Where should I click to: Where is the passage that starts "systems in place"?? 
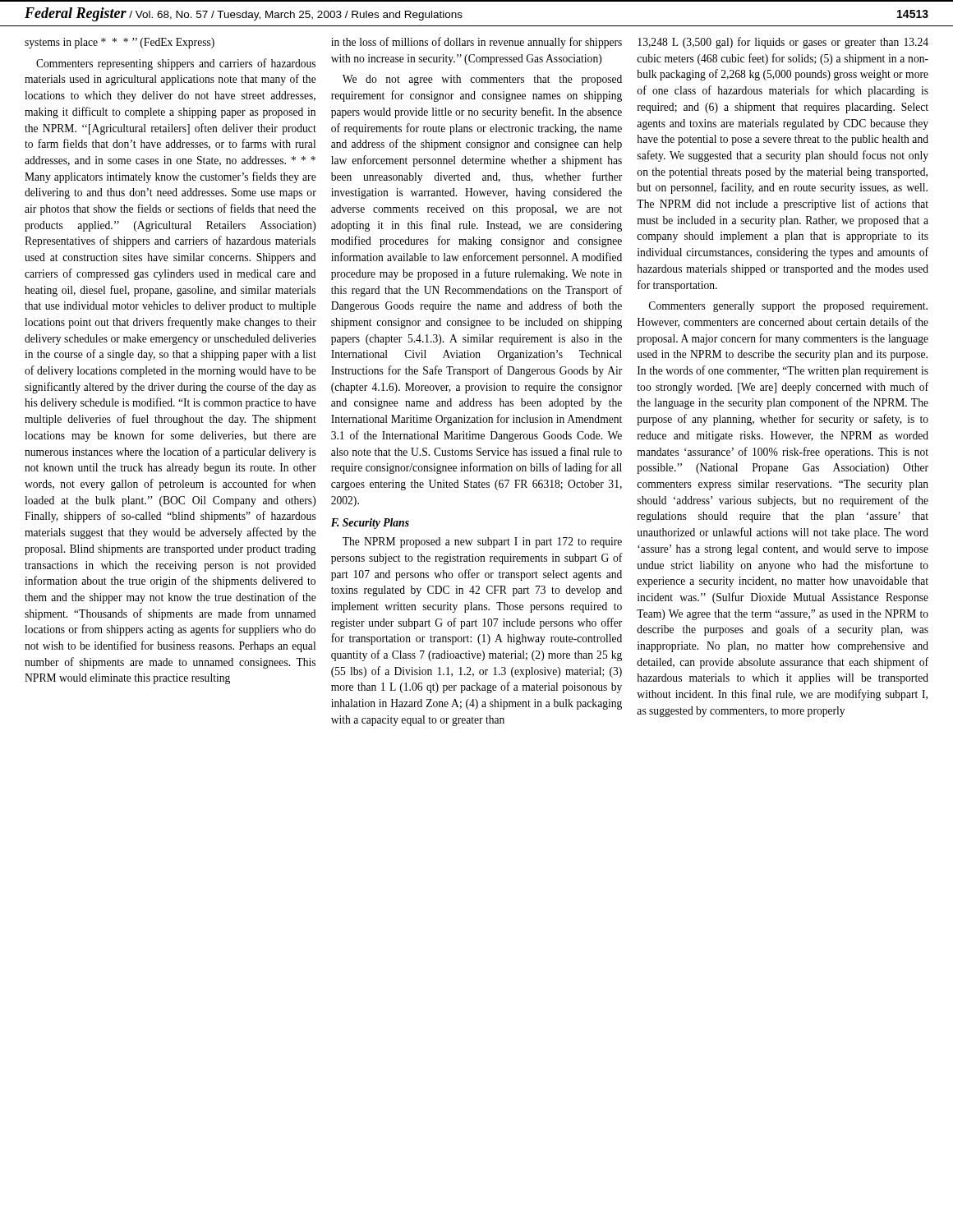[x=170, y=361]
